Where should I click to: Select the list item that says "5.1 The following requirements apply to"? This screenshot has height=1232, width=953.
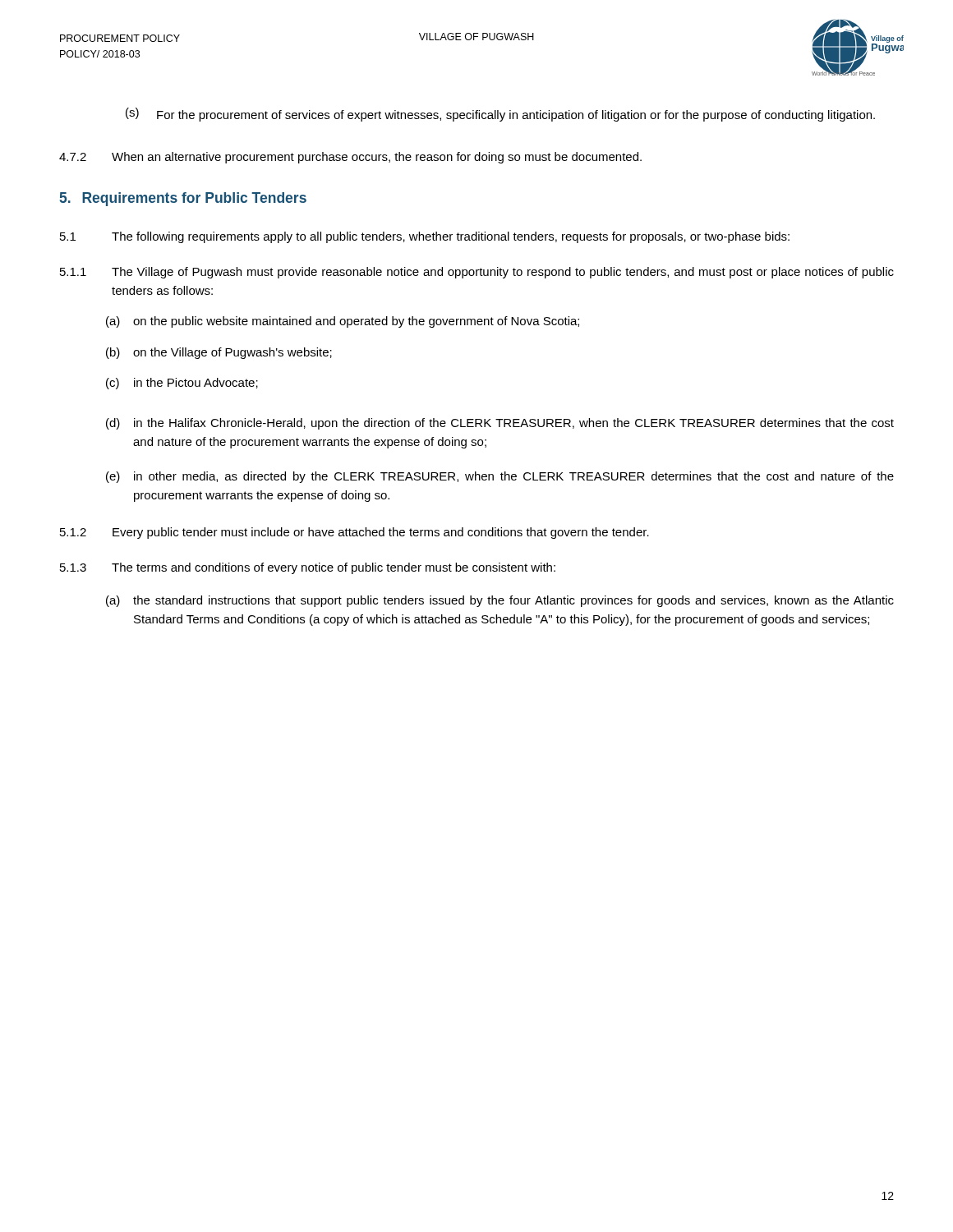click(476, 236)
